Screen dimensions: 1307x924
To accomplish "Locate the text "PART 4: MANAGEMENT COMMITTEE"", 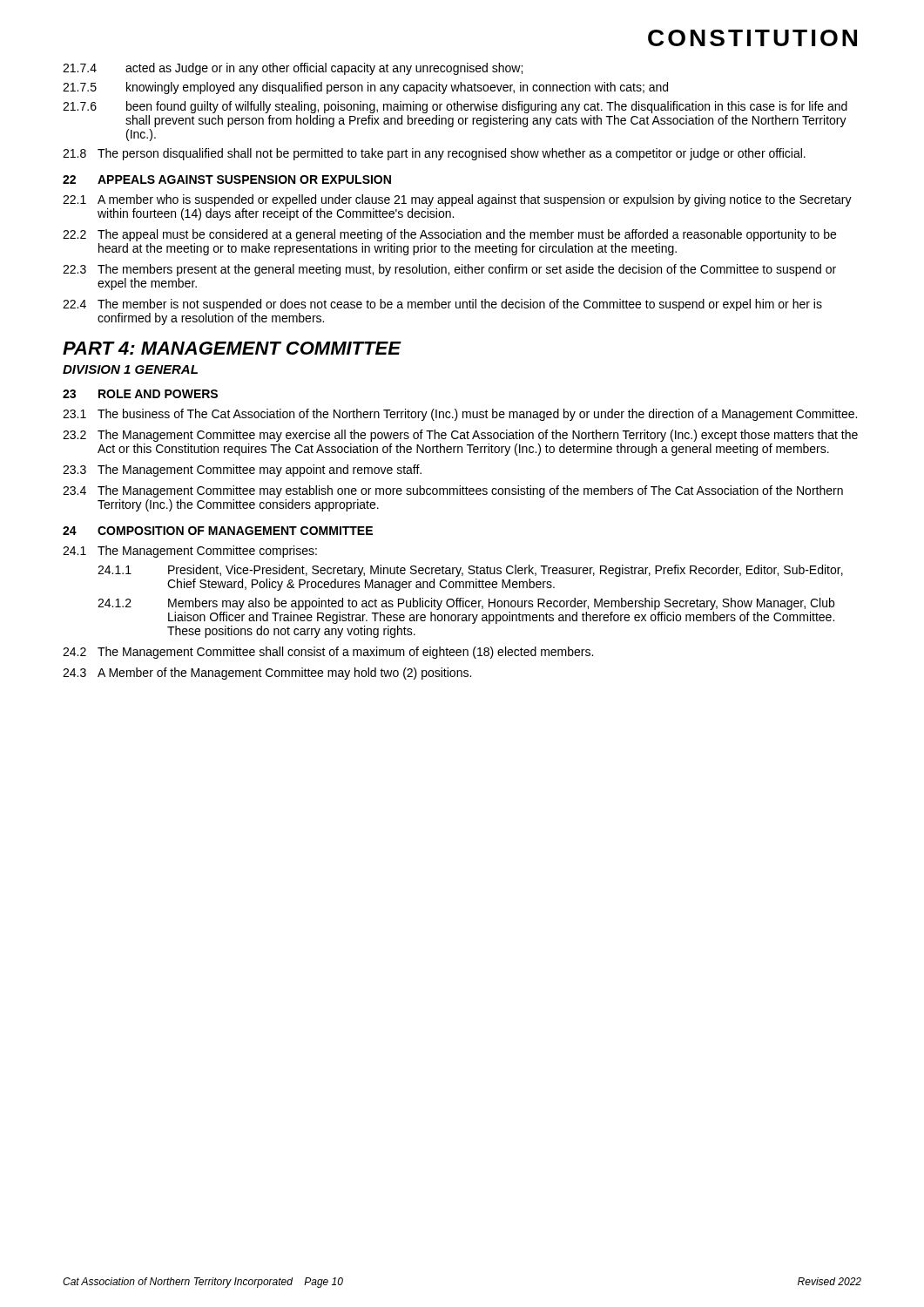I will (x=232, y=348).
